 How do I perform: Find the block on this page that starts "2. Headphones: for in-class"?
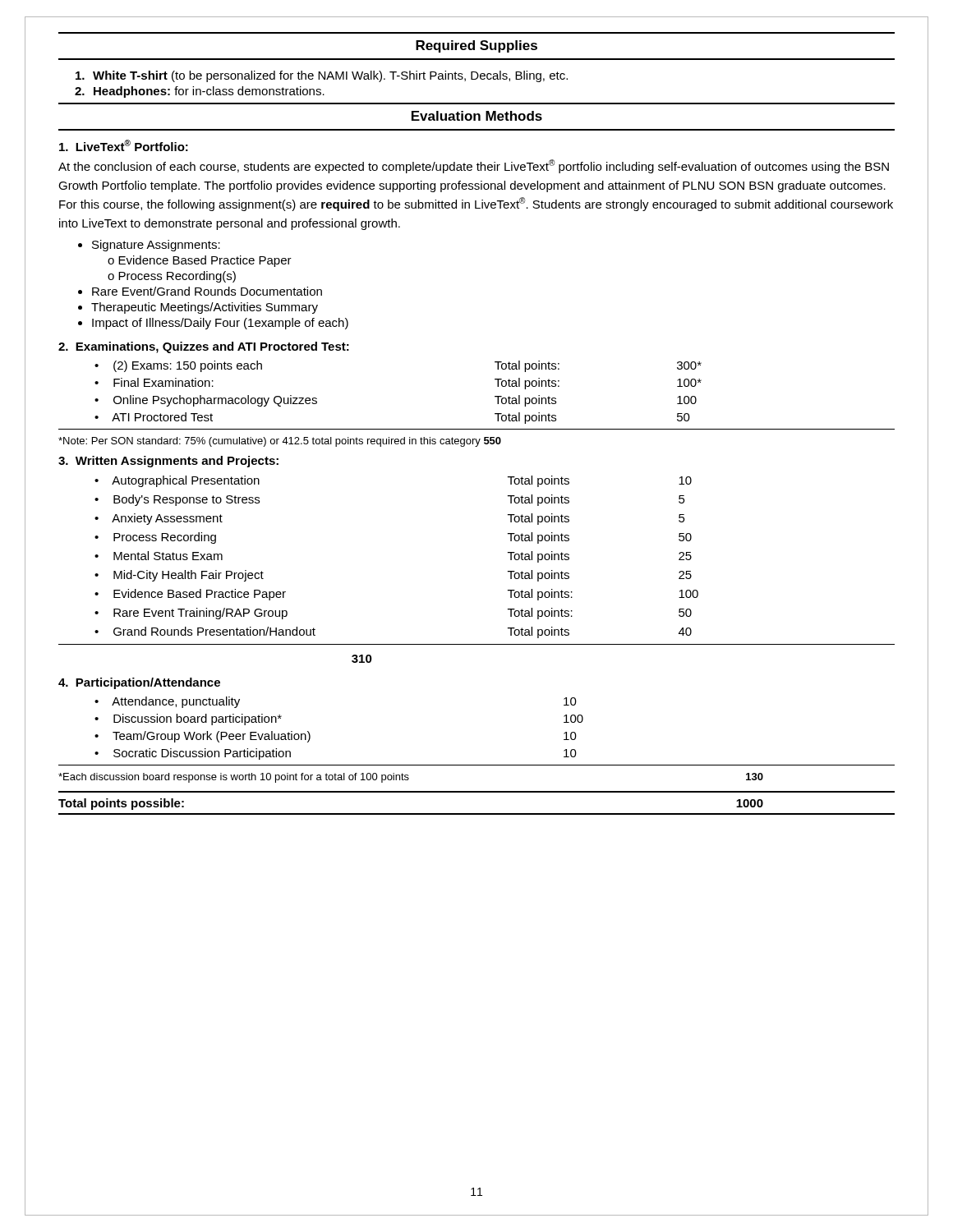click(485, 91)
